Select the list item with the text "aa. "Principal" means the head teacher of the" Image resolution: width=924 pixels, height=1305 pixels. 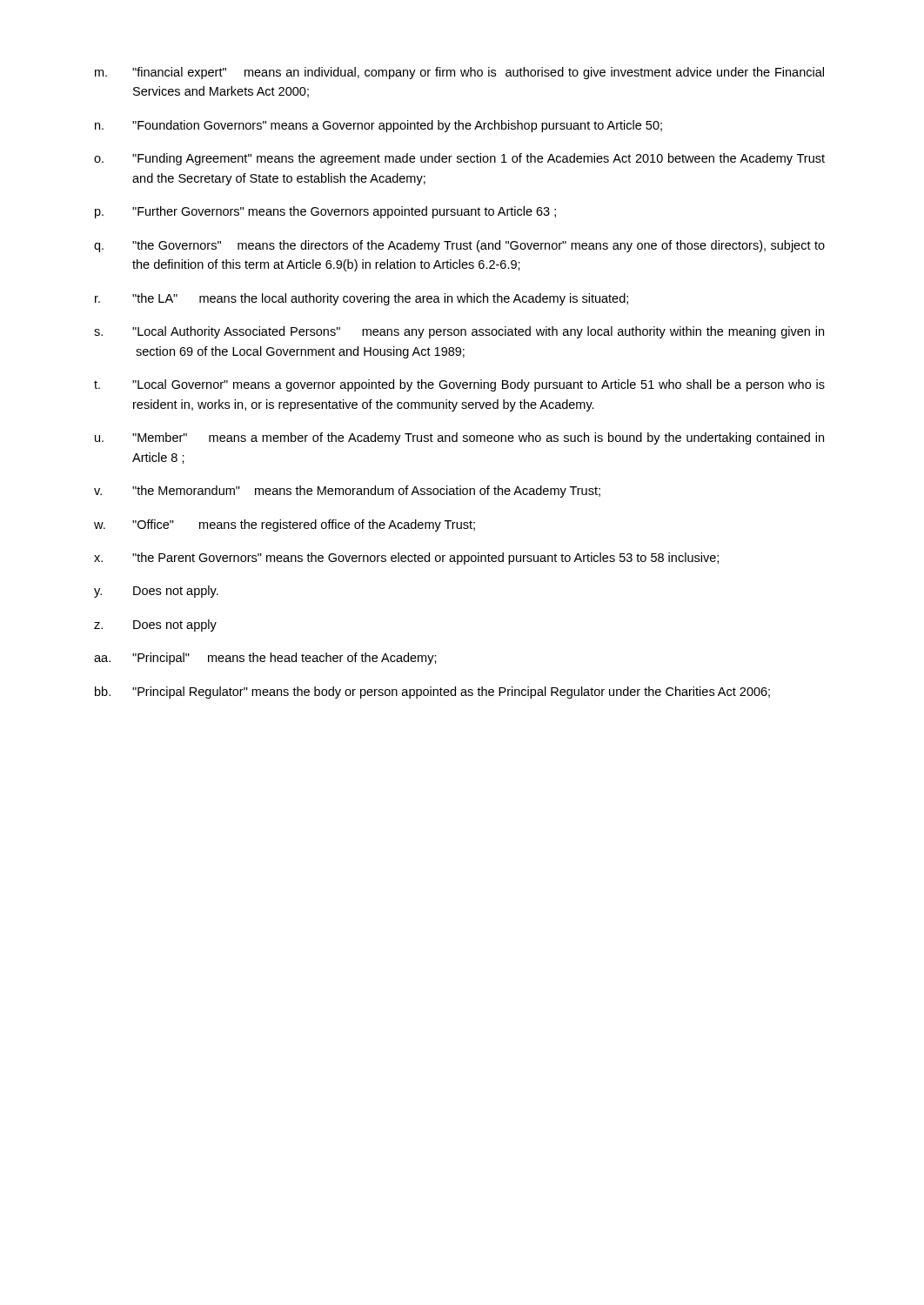point(265,659)
